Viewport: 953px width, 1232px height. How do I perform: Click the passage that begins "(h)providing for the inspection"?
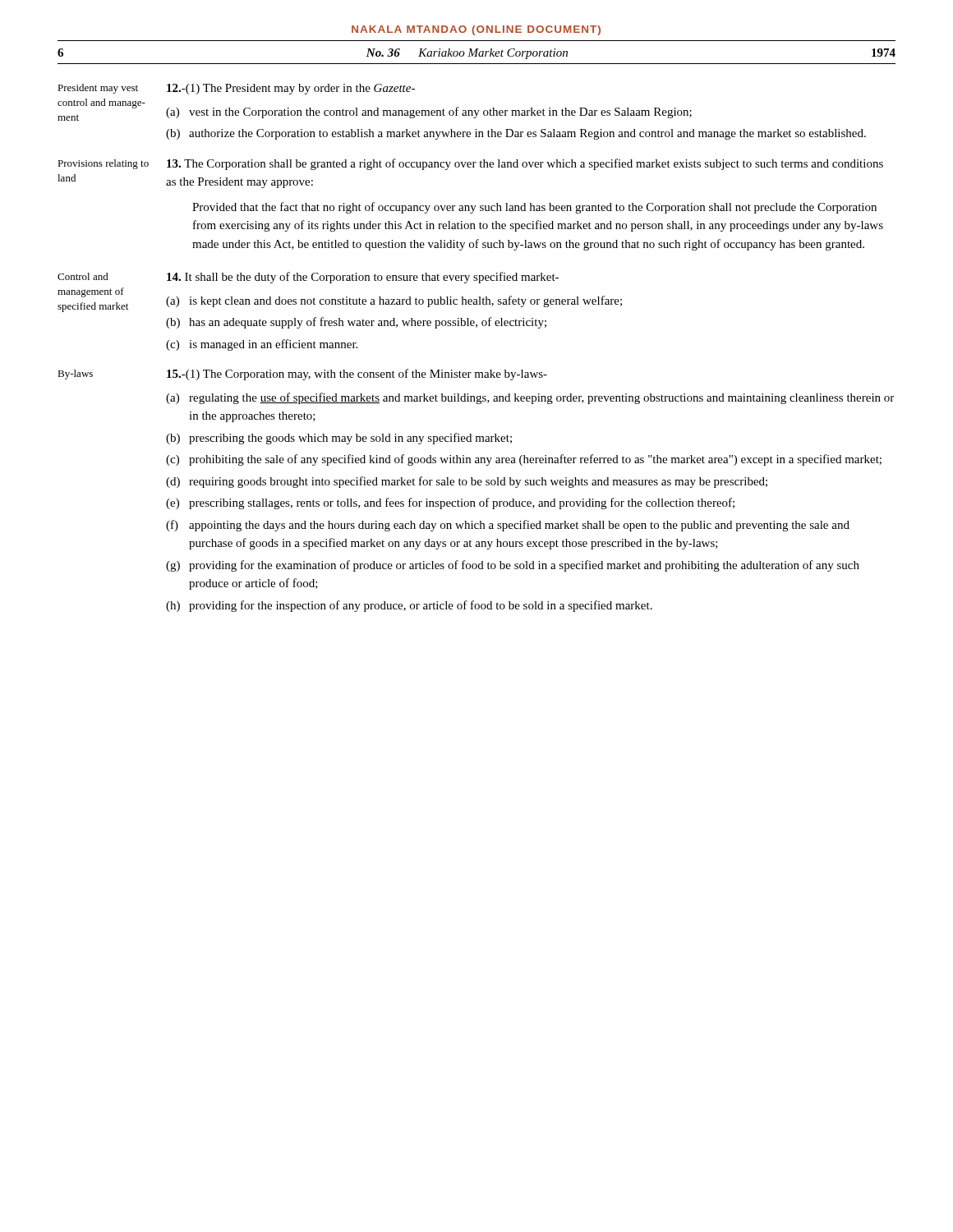(531, 605)
